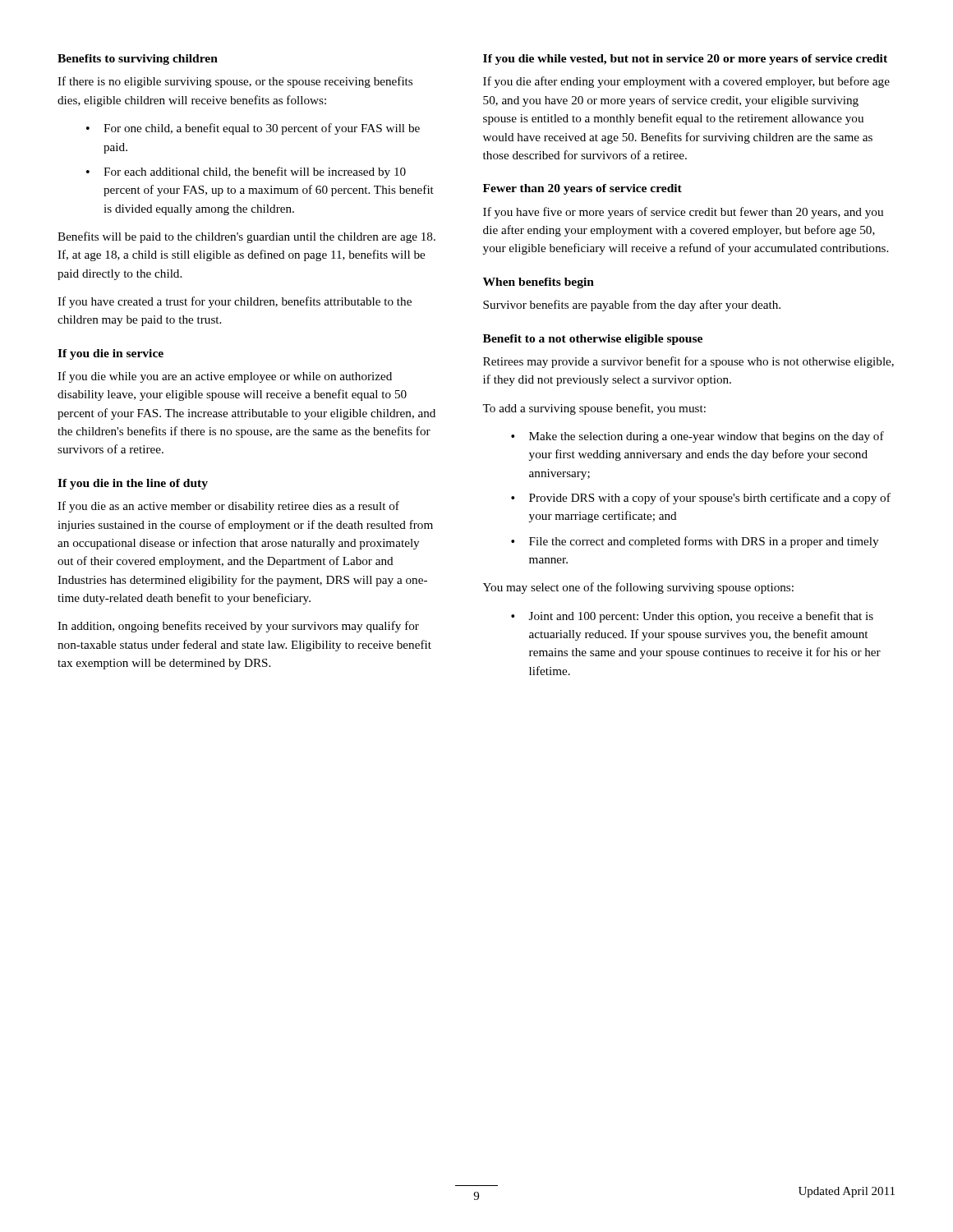
Task: Click on the section header containing "Benefits to surviving children"
Action: 137,58
